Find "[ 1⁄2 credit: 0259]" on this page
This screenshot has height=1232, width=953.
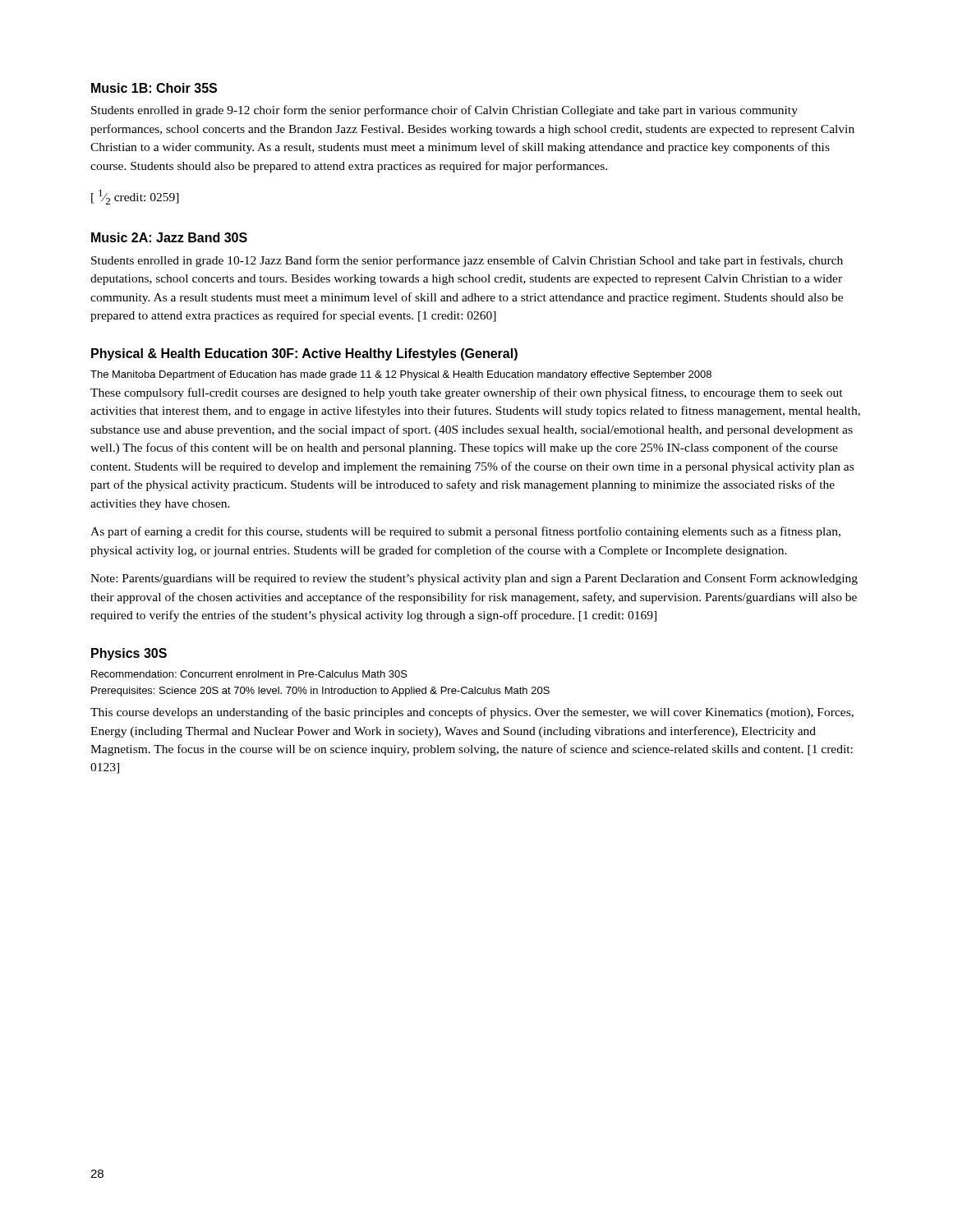click(135, 197)
